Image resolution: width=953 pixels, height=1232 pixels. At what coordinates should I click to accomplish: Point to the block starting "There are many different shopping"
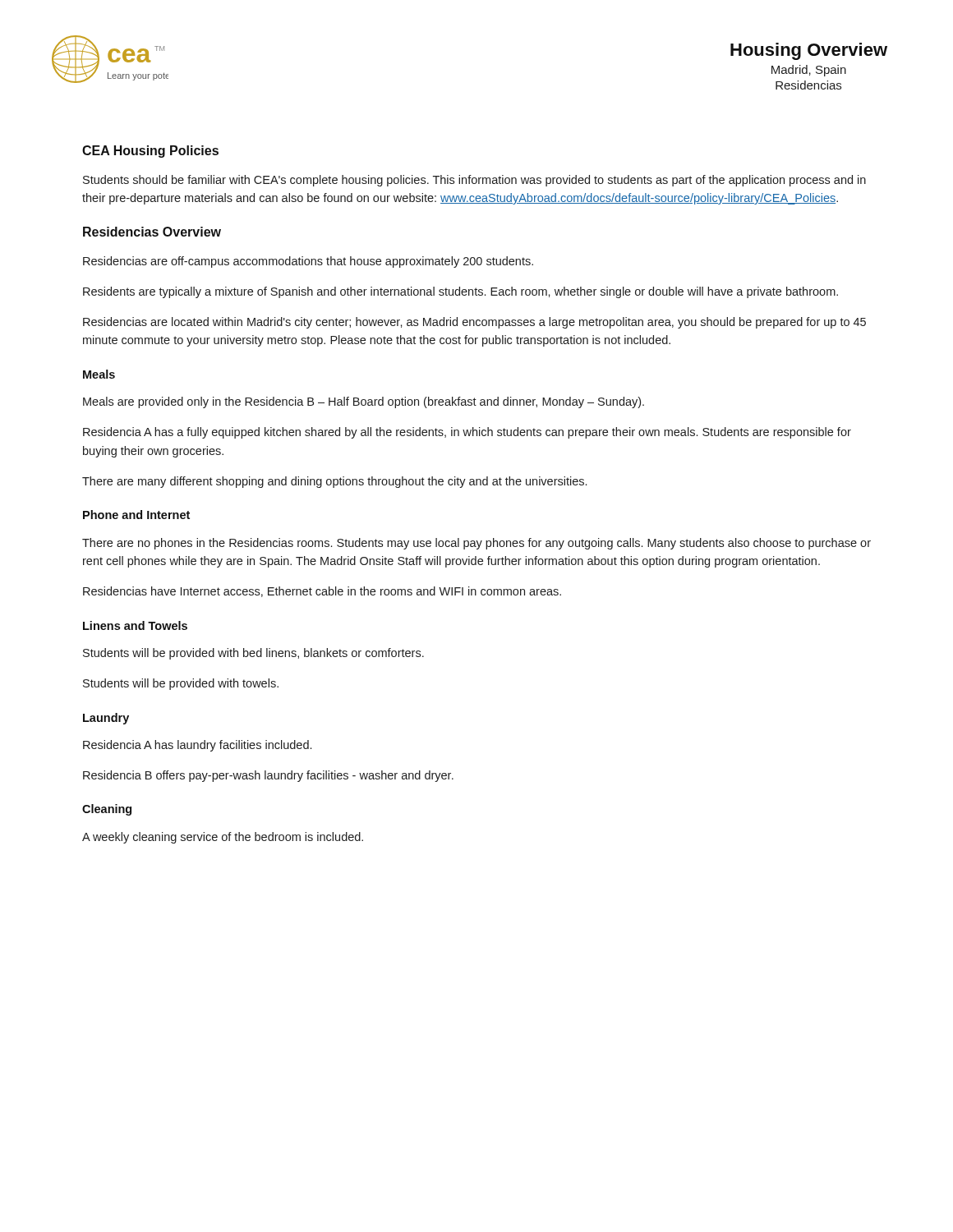pos(476,481)
